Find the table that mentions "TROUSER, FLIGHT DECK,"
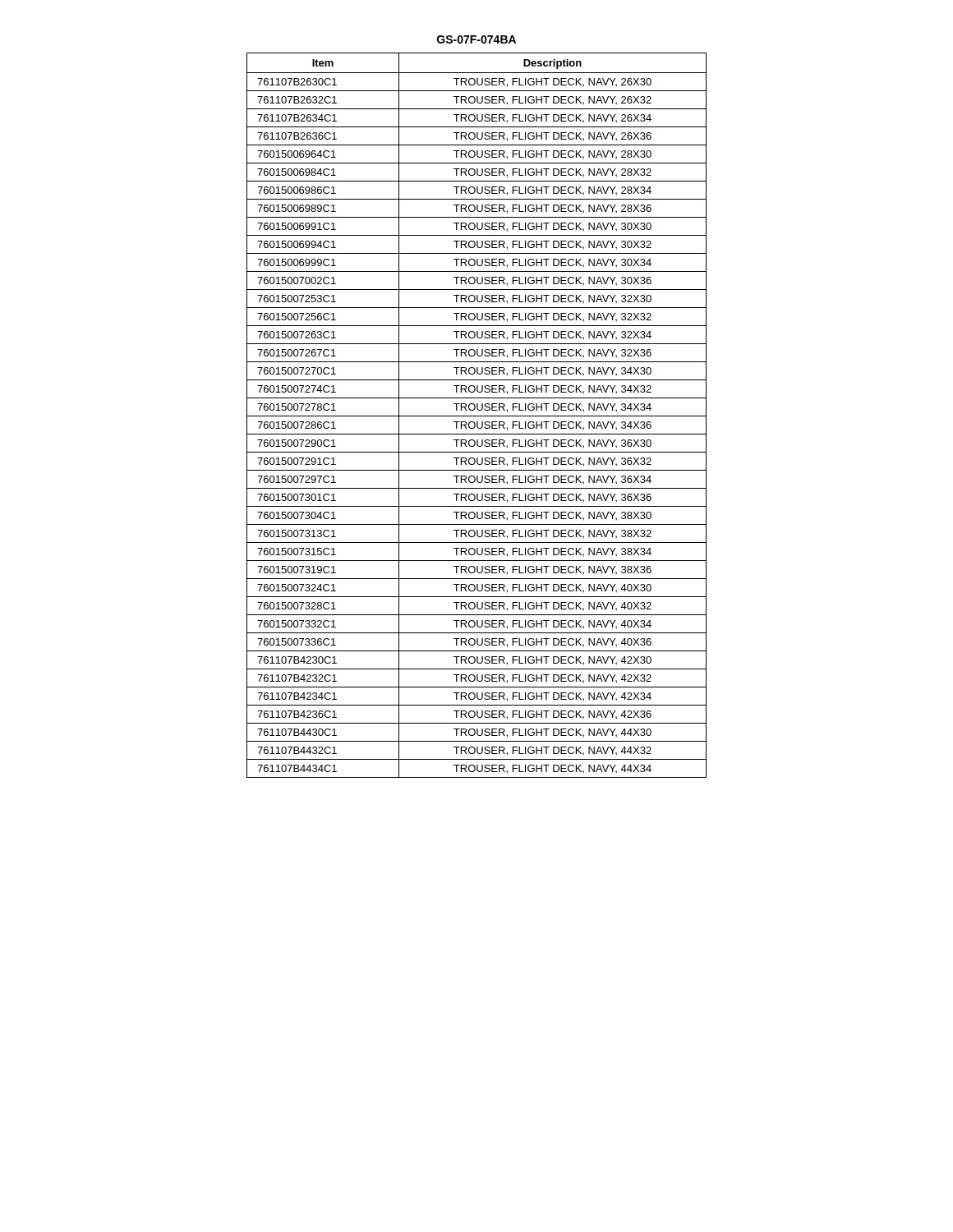The image size is (953, 1232). 476,415
